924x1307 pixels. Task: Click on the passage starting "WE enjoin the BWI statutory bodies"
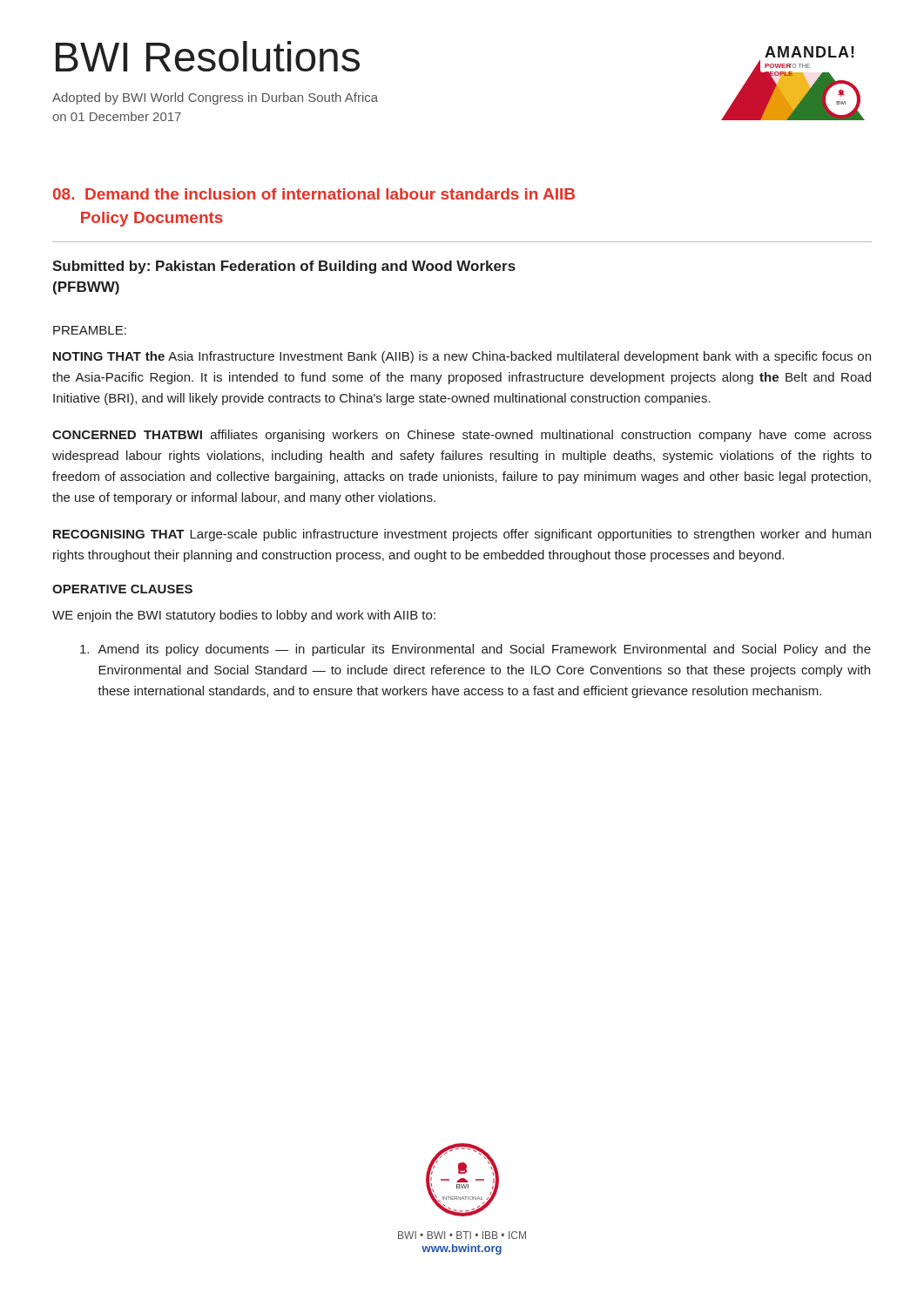pyautogui.click(x=244, y=615)
